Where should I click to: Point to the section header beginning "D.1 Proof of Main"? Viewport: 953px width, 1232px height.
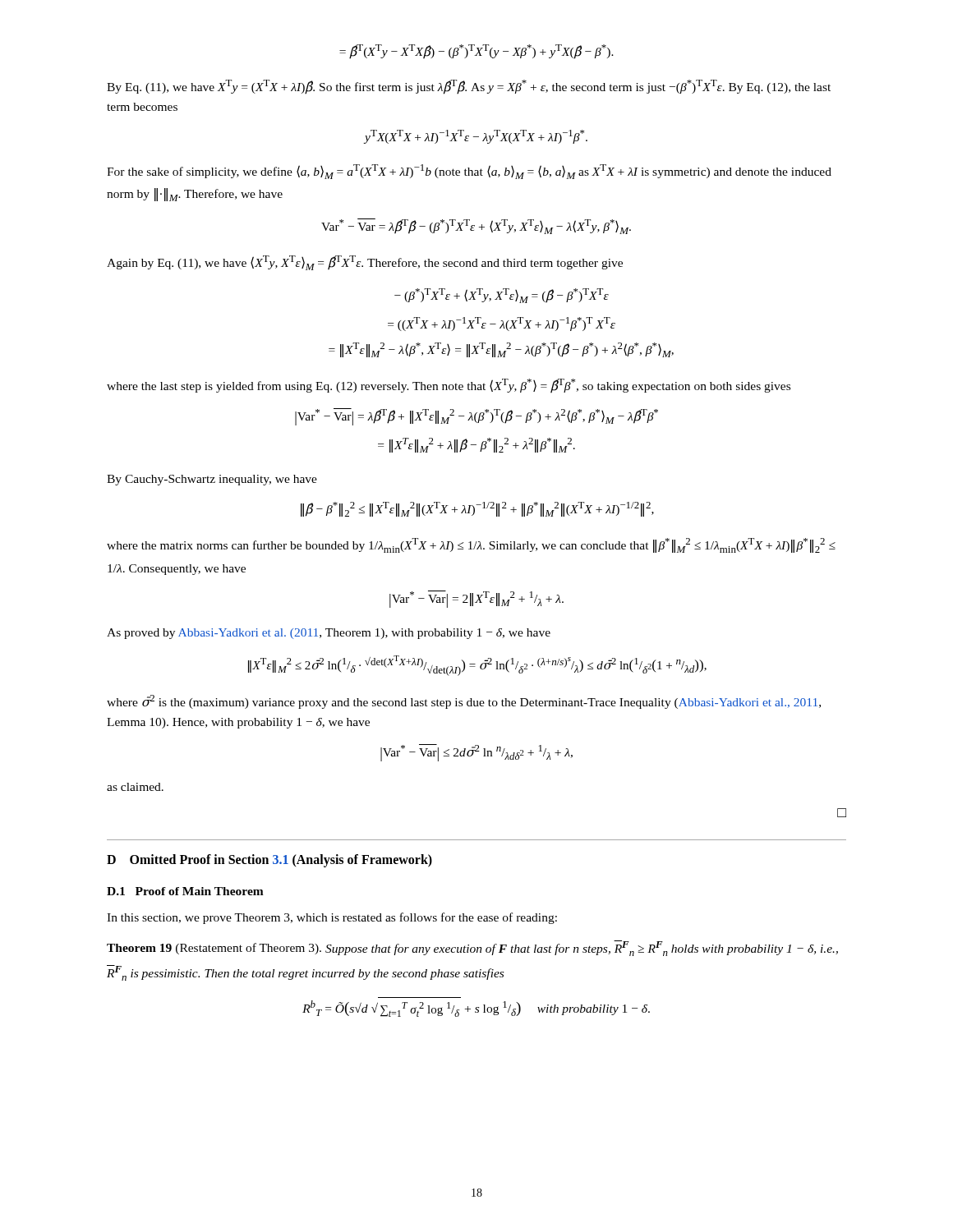[x=185, y=891]
